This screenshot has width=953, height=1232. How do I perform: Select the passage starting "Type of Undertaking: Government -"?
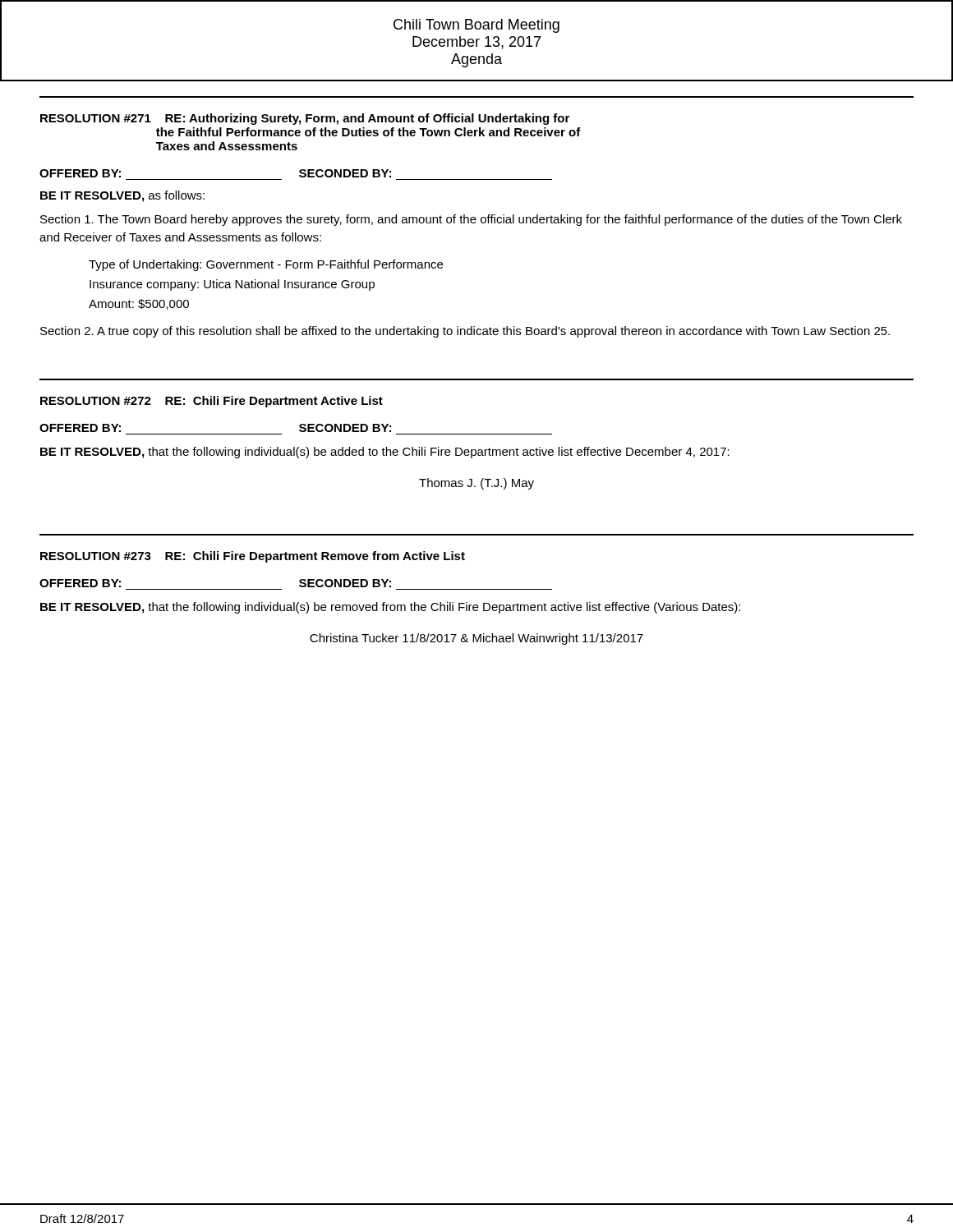click(x=266, y=283)
